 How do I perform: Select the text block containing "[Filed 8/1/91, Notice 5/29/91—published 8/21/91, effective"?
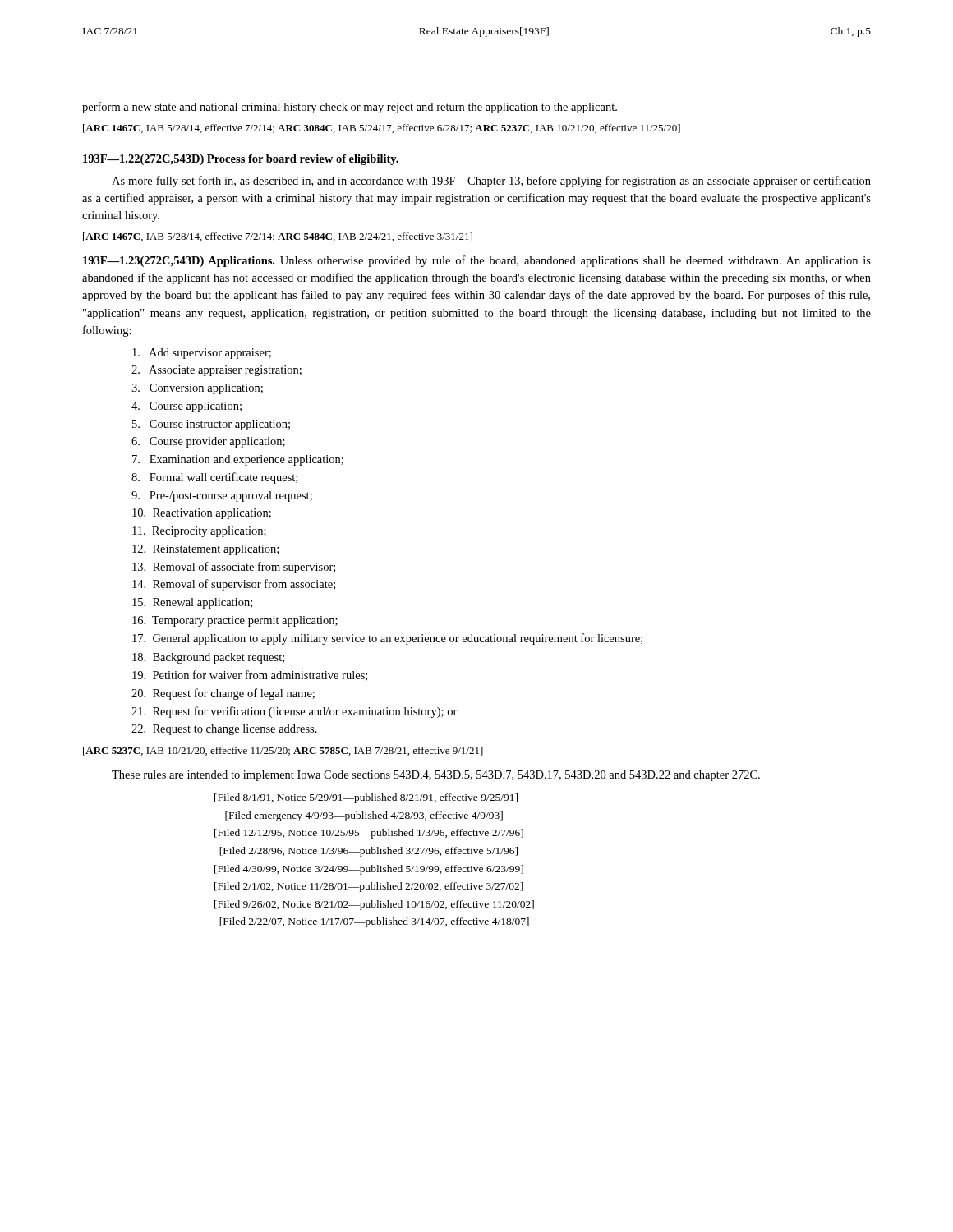click(x=366, y=798)
